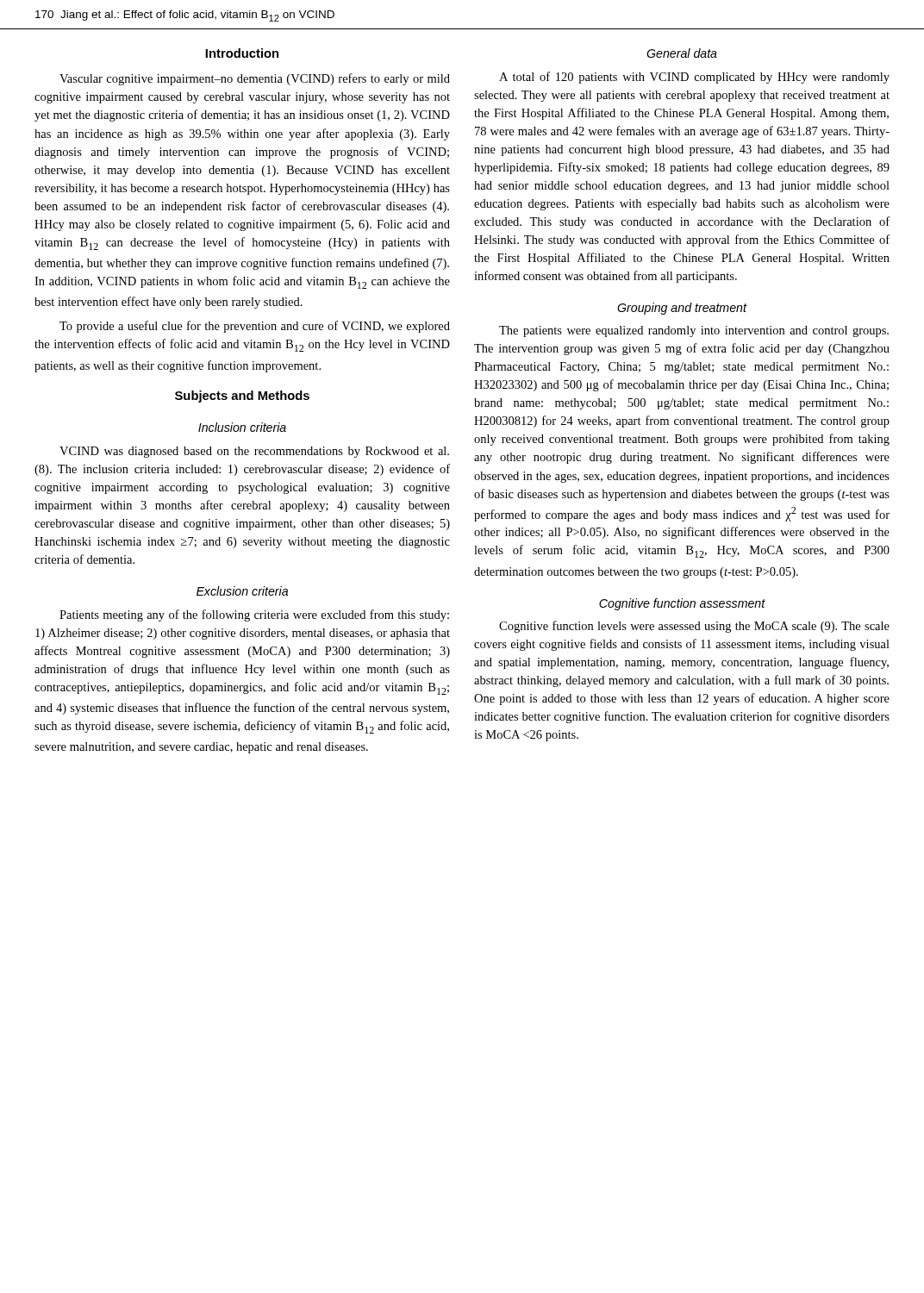Click on the text block that reads "VCIND was diagnosed based on the"
This screenshot has width=924, height=1293.
[242, 505]
